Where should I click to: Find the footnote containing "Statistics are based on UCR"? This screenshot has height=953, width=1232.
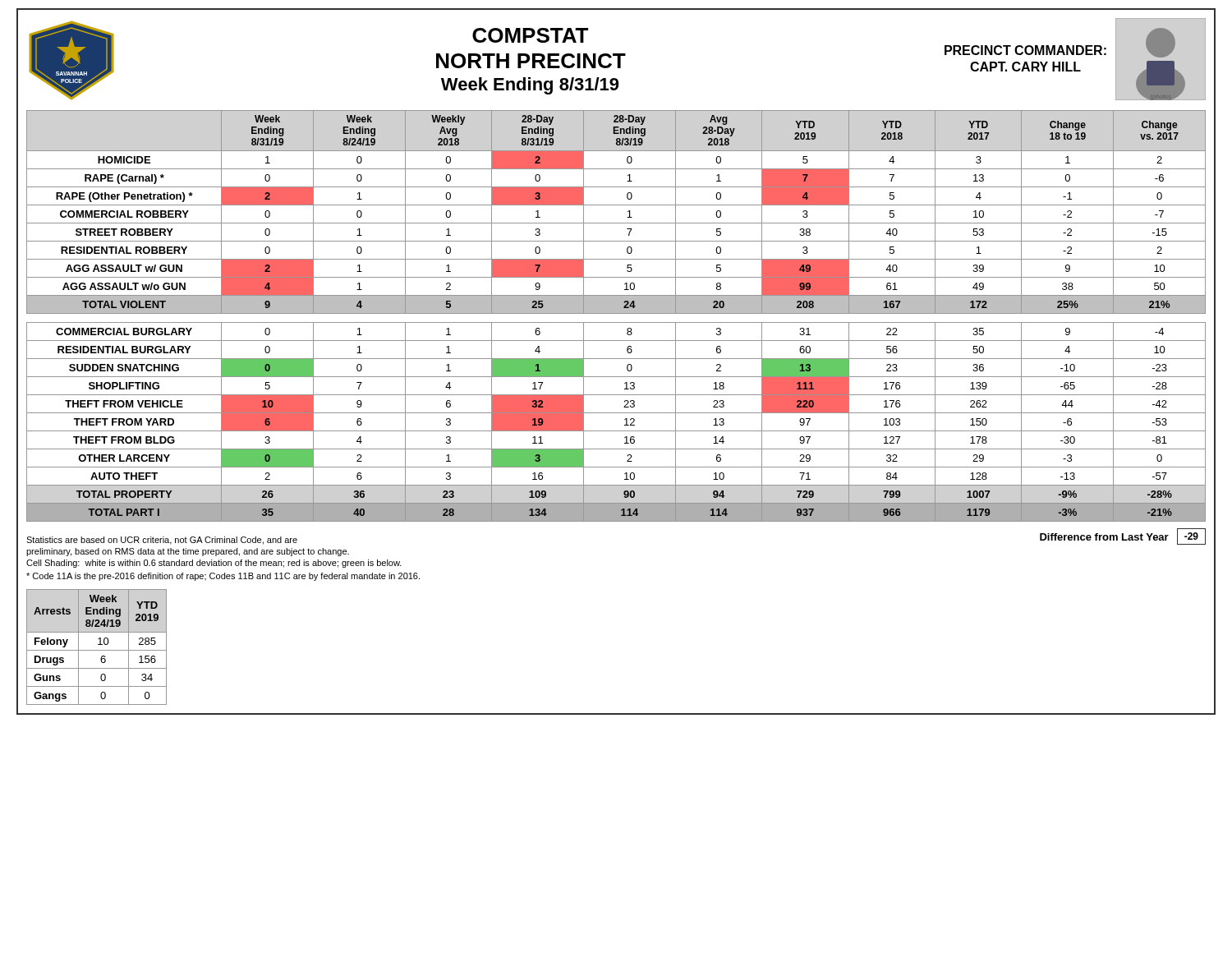pyautogui.click(x=162, y=541)
